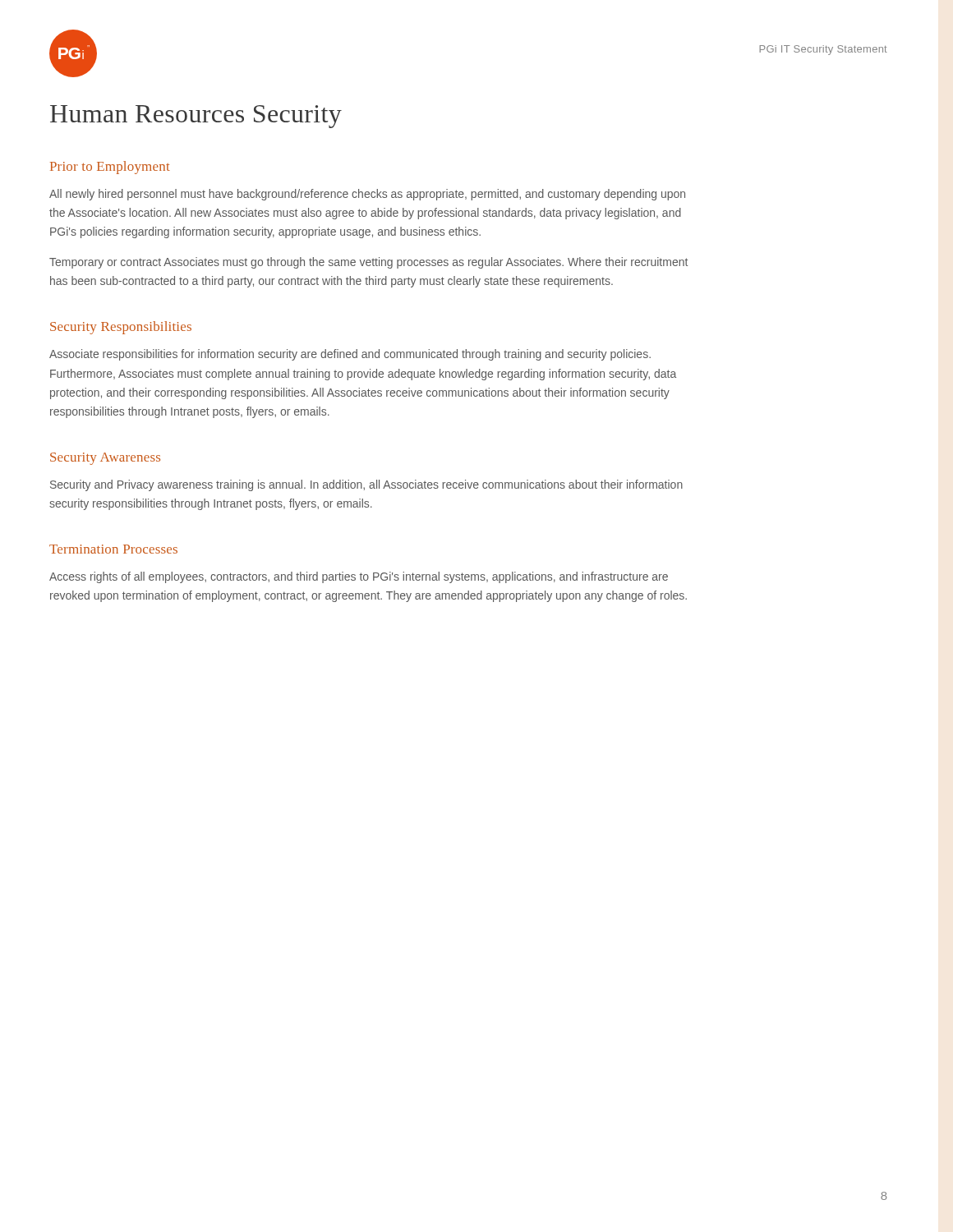Find "Prior to Employment" on this page
This screenshot has height=1232, width=953.
(110, 168)
